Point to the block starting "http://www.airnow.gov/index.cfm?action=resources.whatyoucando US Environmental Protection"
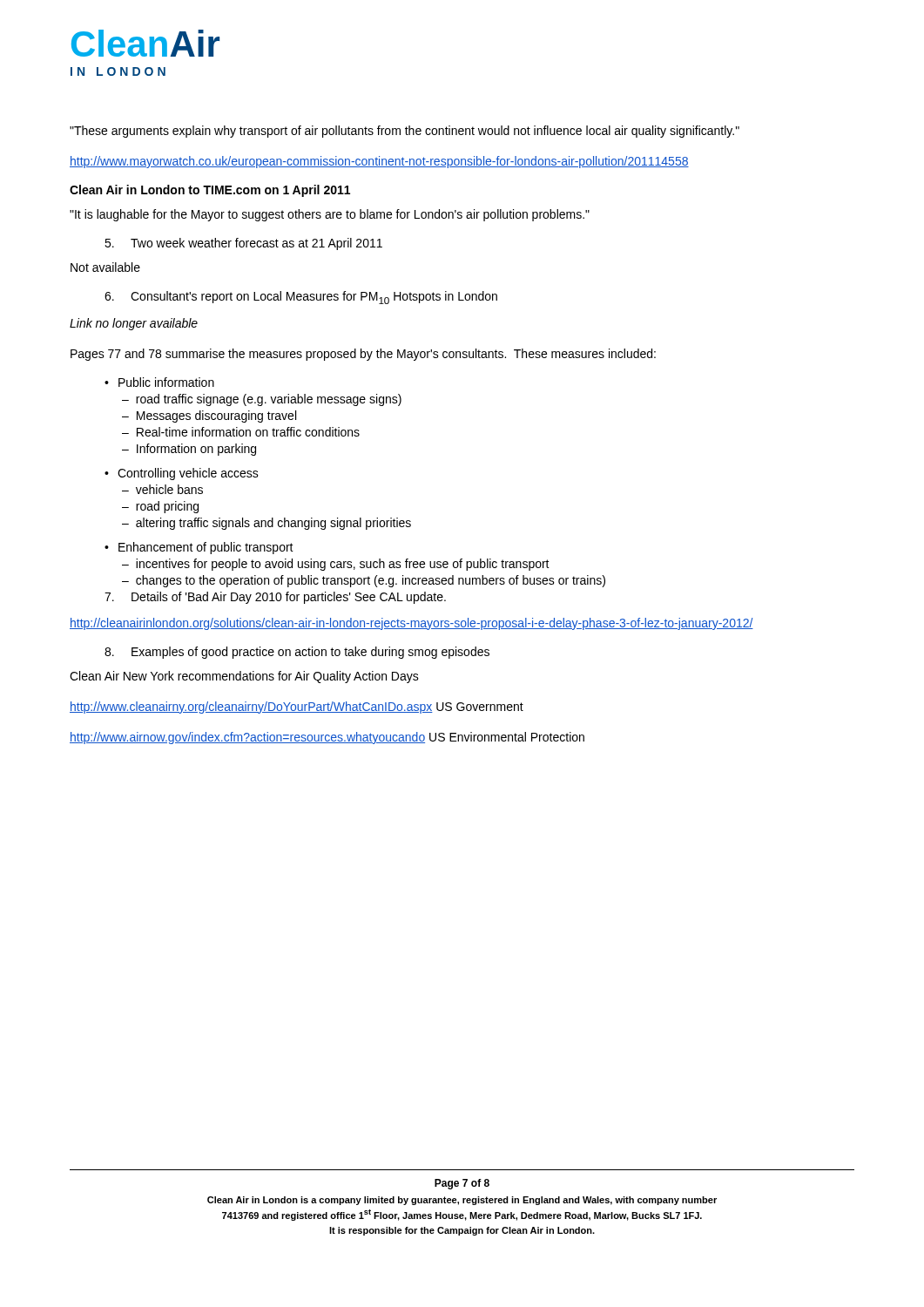 (x=327, y=737)
